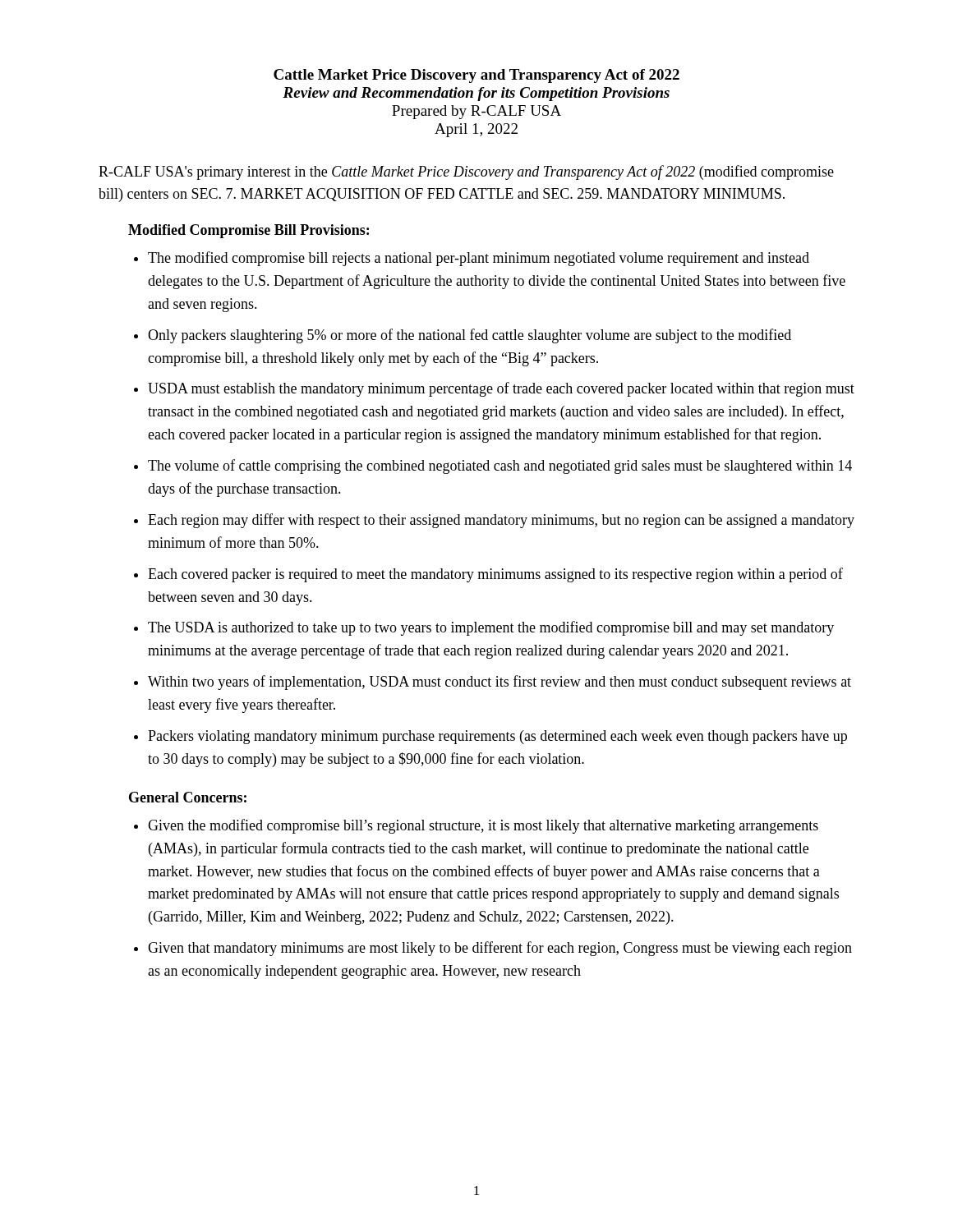Find the list item that reads "Given that mandatory minimums are"
Screen dimensions: 1232x953
tap(500, 959)
